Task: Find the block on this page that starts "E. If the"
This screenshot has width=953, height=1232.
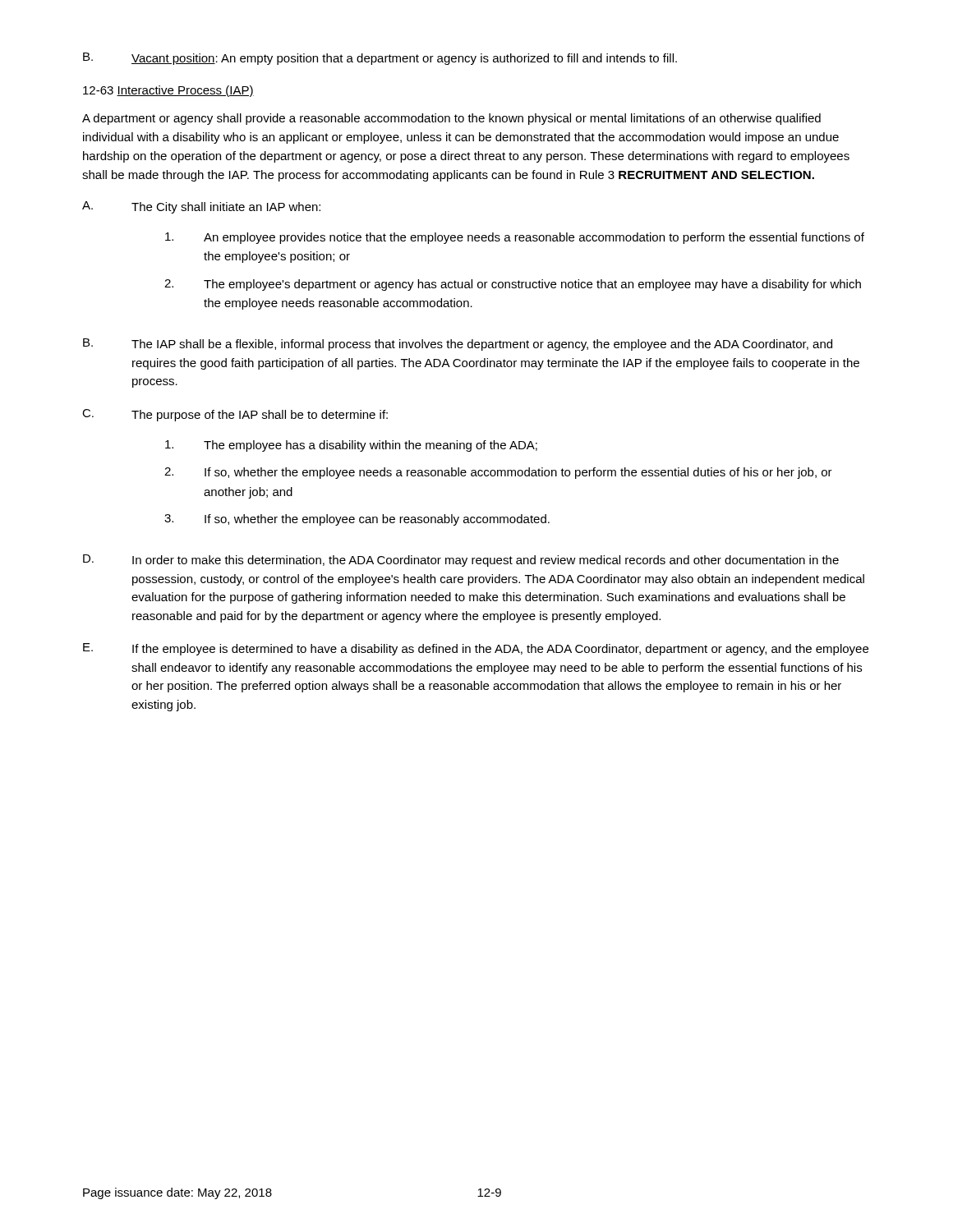Action: coord(476,677)
